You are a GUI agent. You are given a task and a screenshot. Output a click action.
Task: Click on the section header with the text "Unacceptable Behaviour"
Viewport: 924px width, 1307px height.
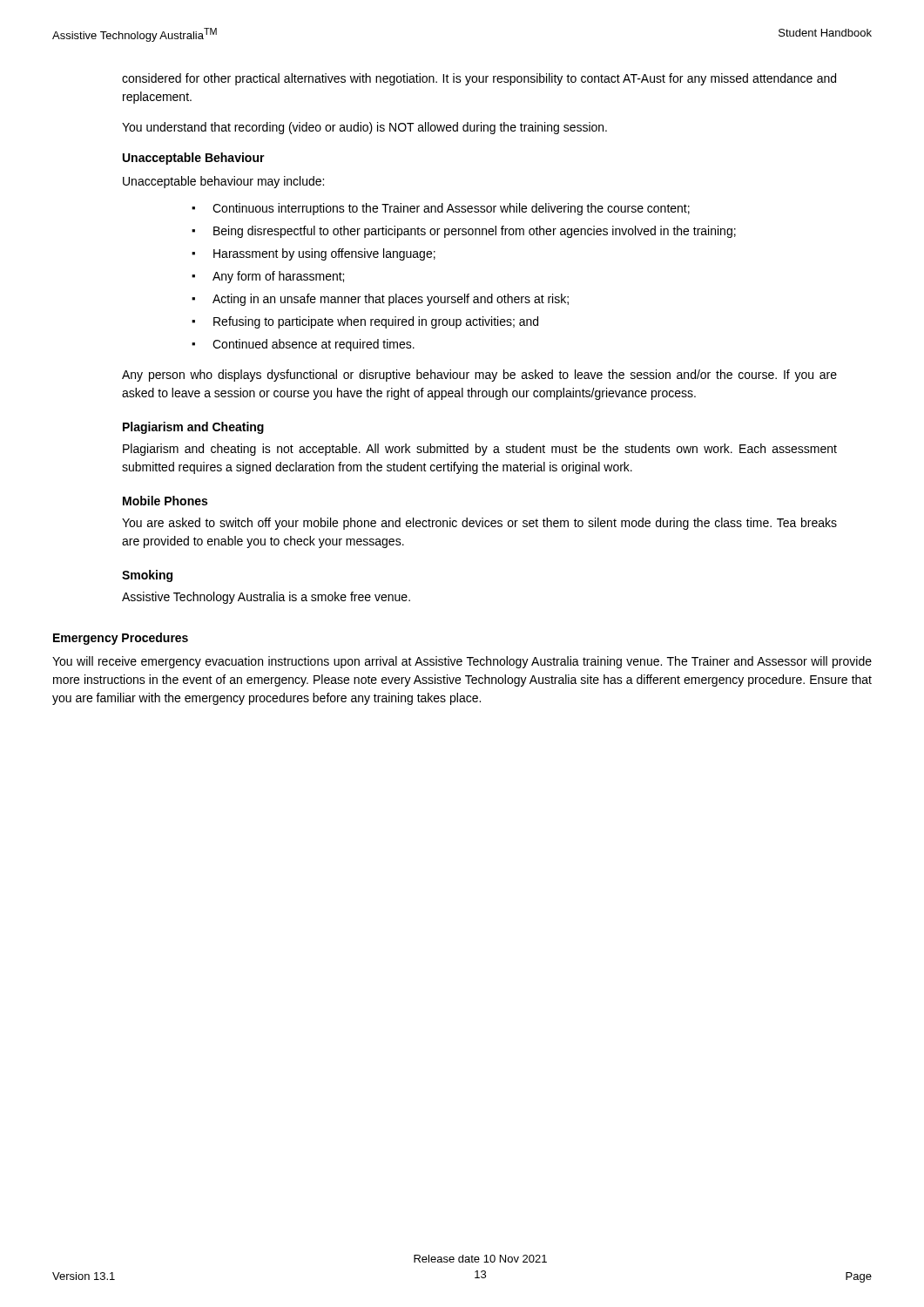(194, 159)
